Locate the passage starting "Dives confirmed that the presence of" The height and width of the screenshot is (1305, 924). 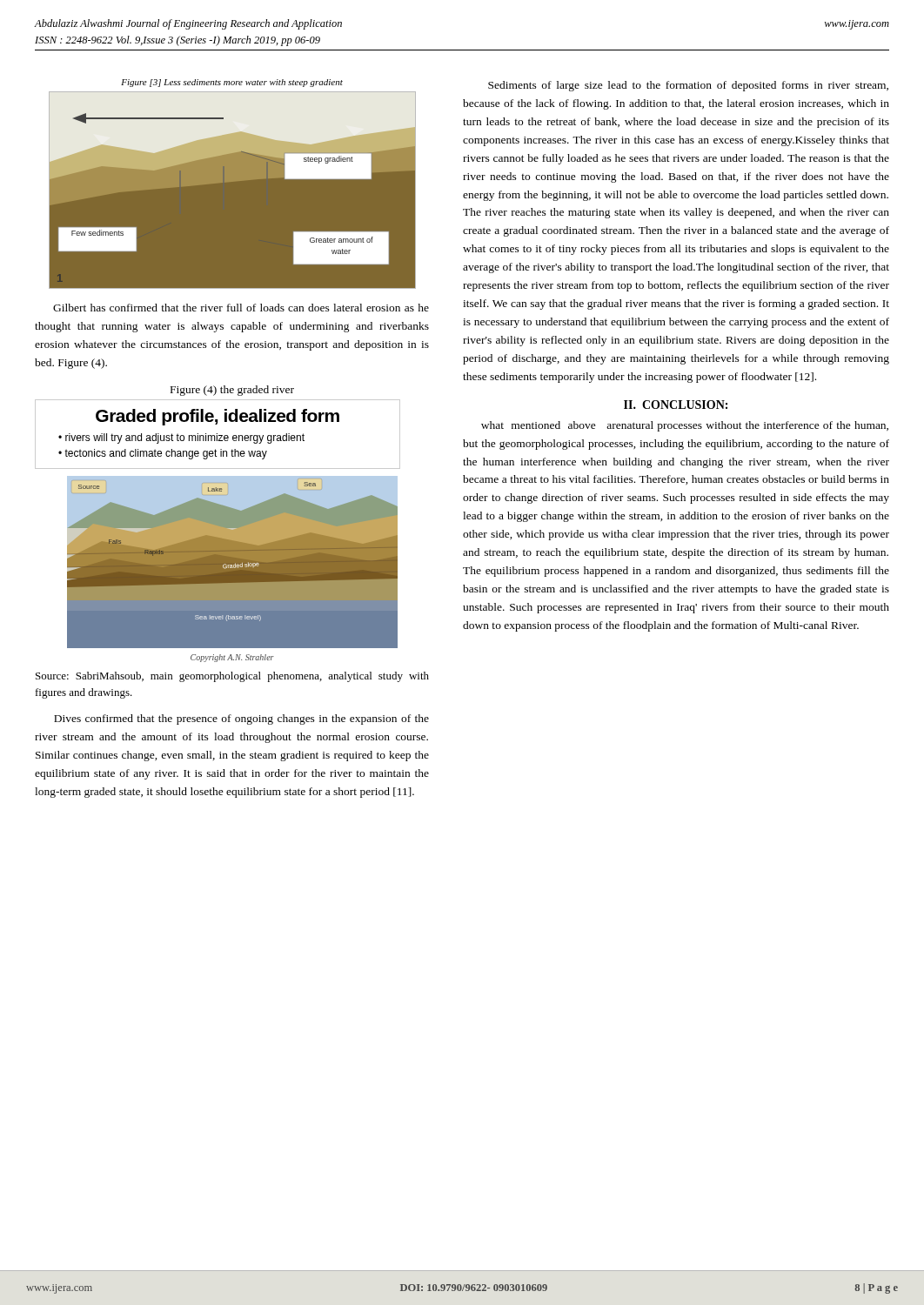[x=232, y=754]
